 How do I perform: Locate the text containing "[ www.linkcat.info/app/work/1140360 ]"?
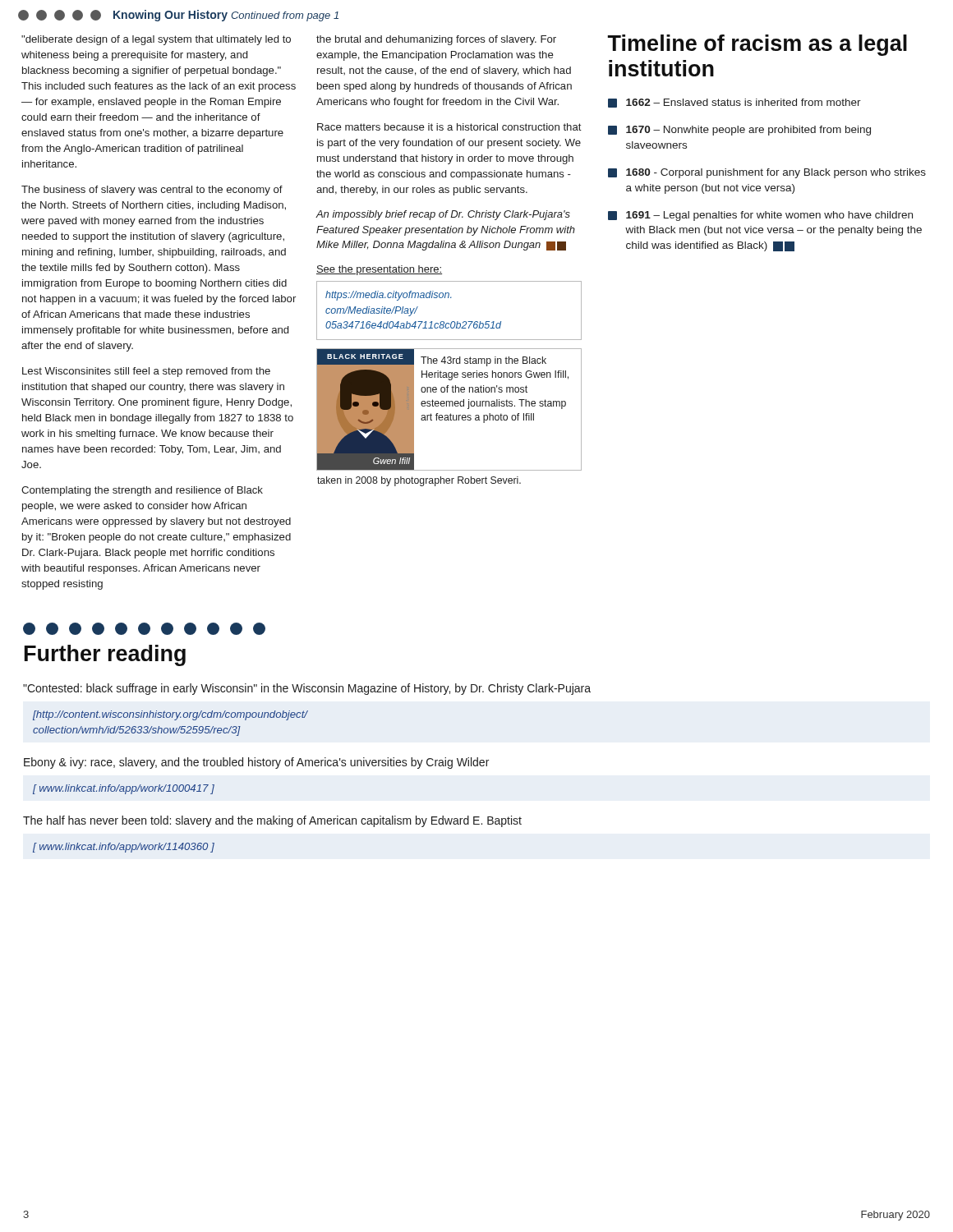[124, 846]
